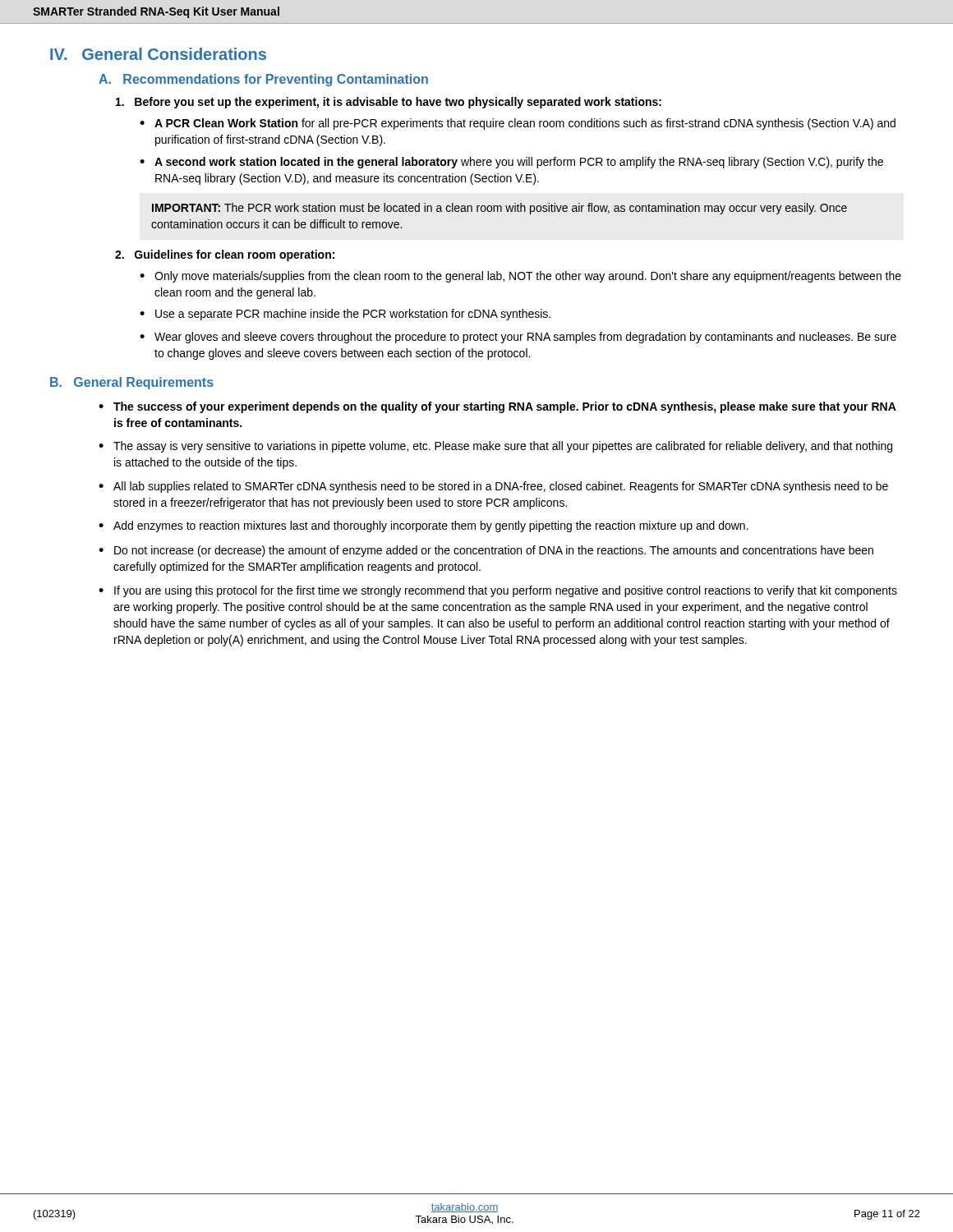The image size is (953, 1232).
Task: Click on the list item with the text "• Add enzymes to reaction mixtures last and"
Action: (x=501, y=527)
